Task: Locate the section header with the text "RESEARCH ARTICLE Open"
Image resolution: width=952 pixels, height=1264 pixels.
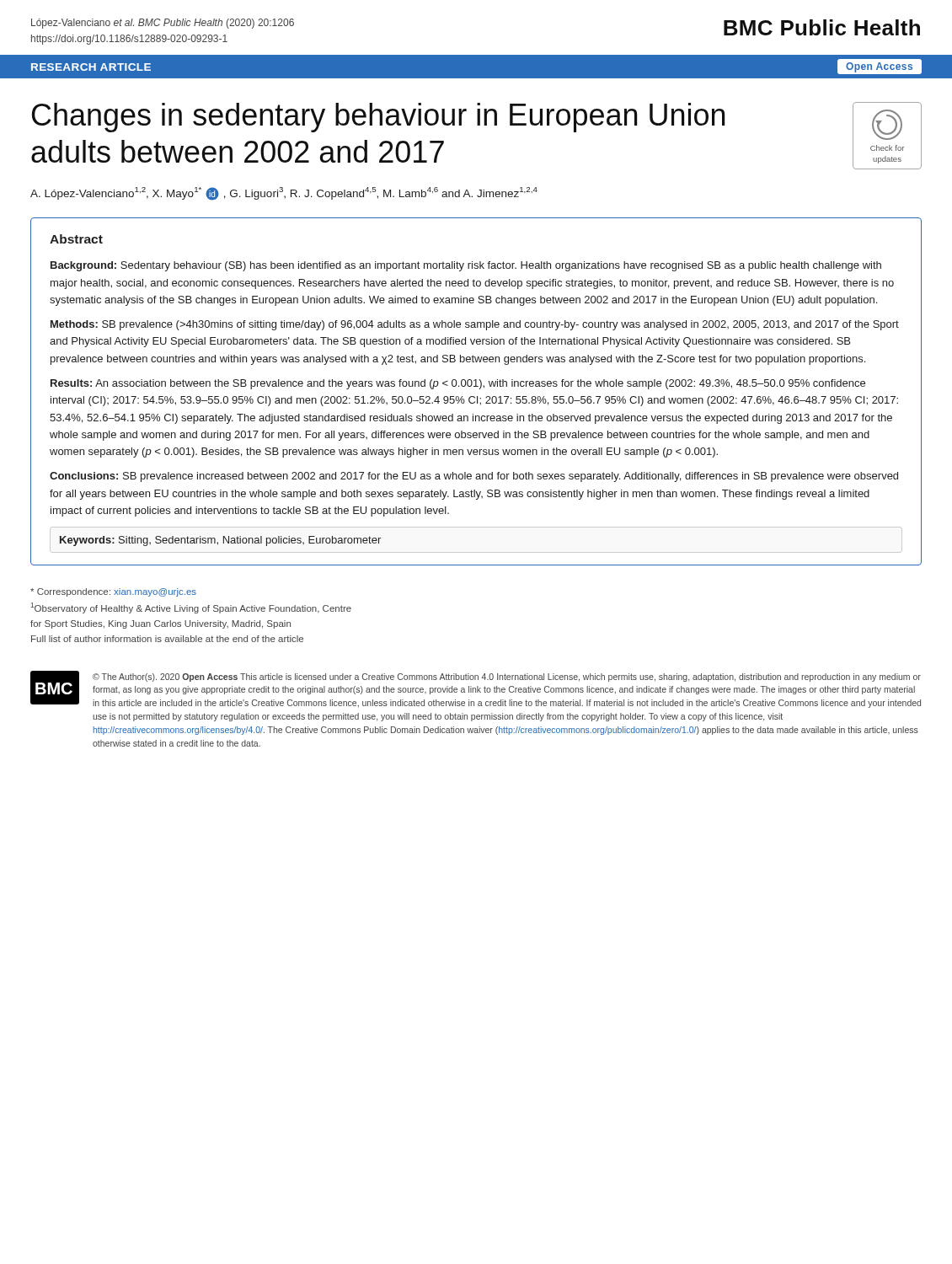Action: (476, 67)
